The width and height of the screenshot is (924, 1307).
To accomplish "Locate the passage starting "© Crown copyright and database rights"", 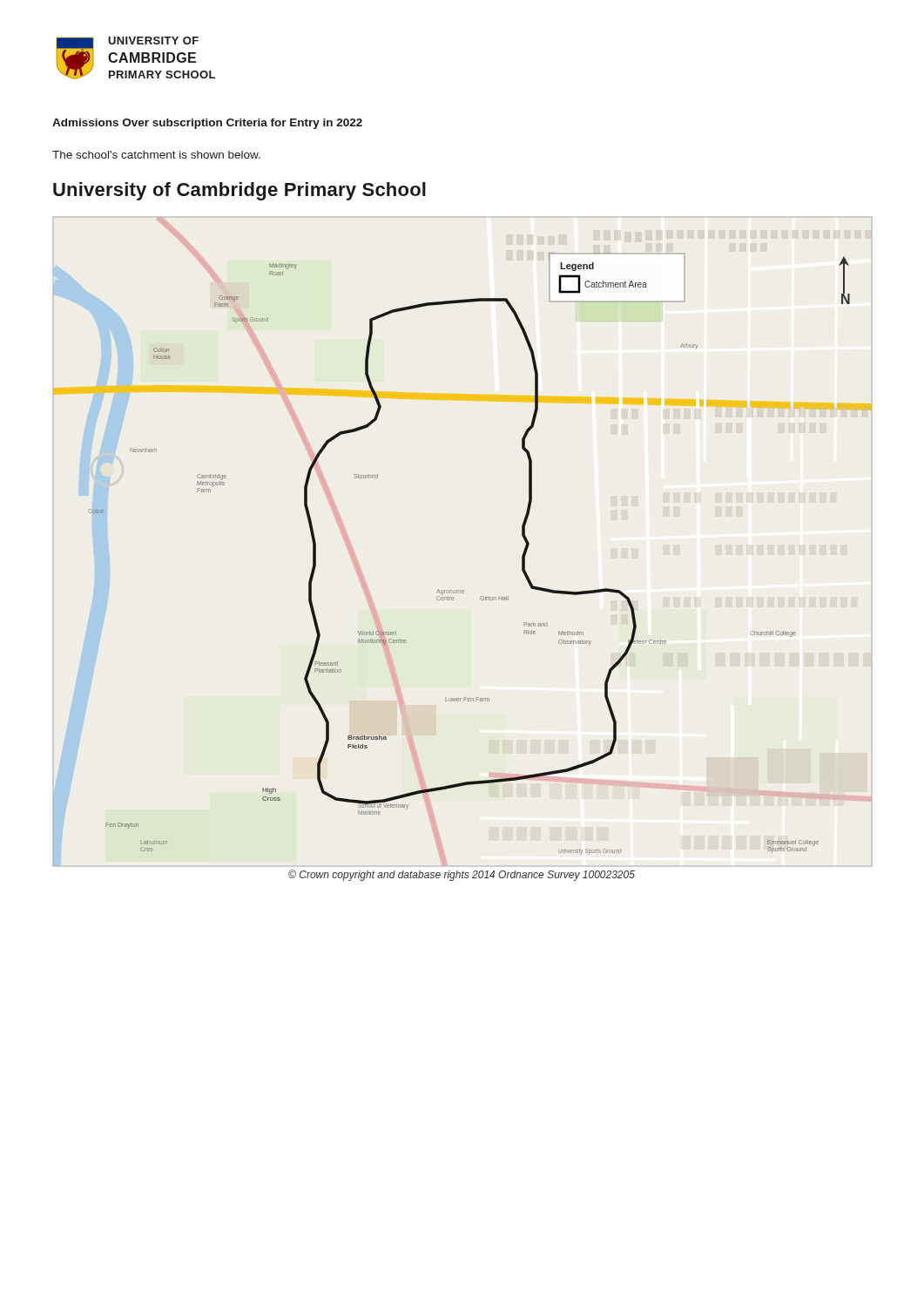I will point(462,875).
